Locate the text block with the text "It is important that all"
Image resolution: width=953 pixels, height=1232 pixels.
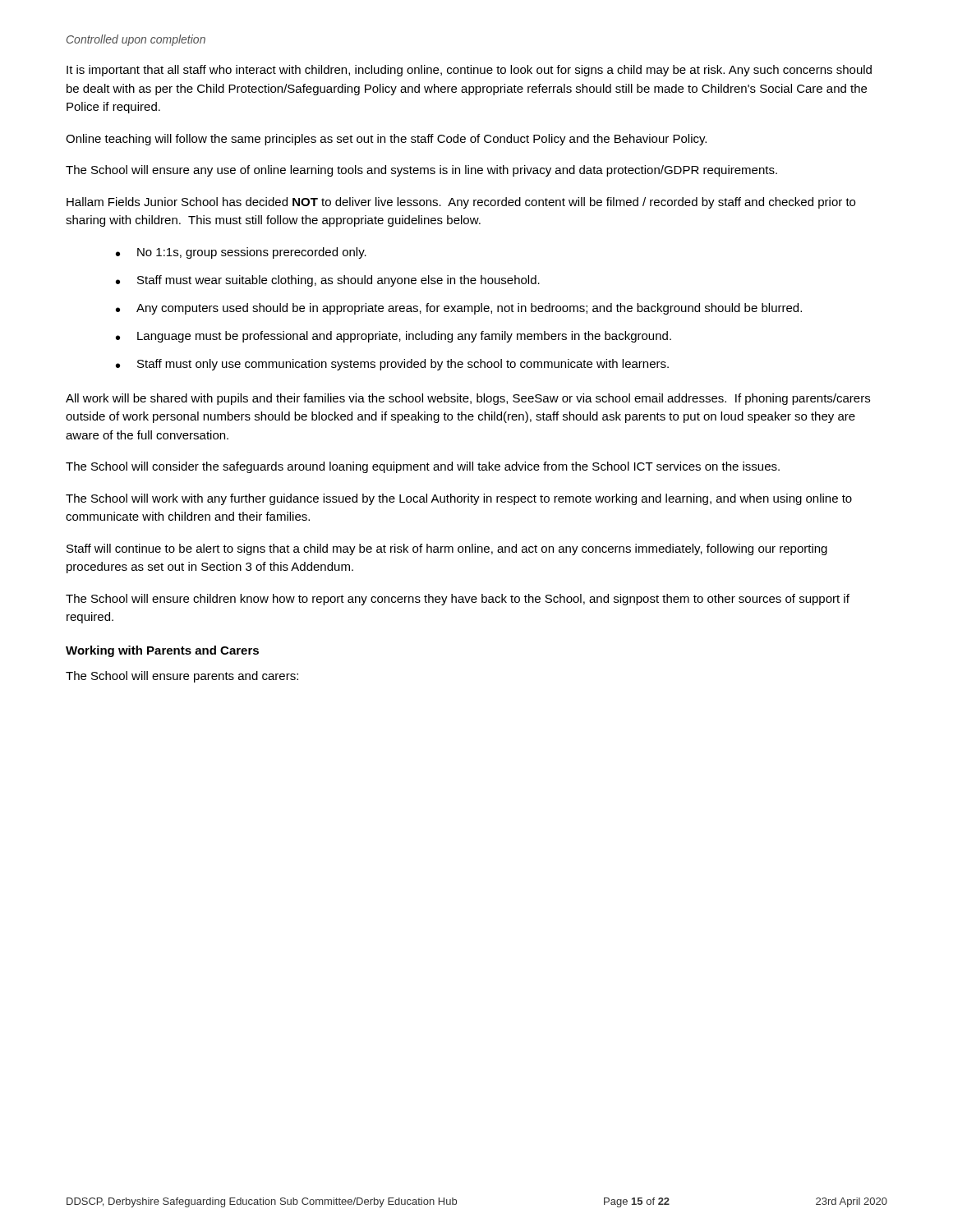click(x=469, y=88)
